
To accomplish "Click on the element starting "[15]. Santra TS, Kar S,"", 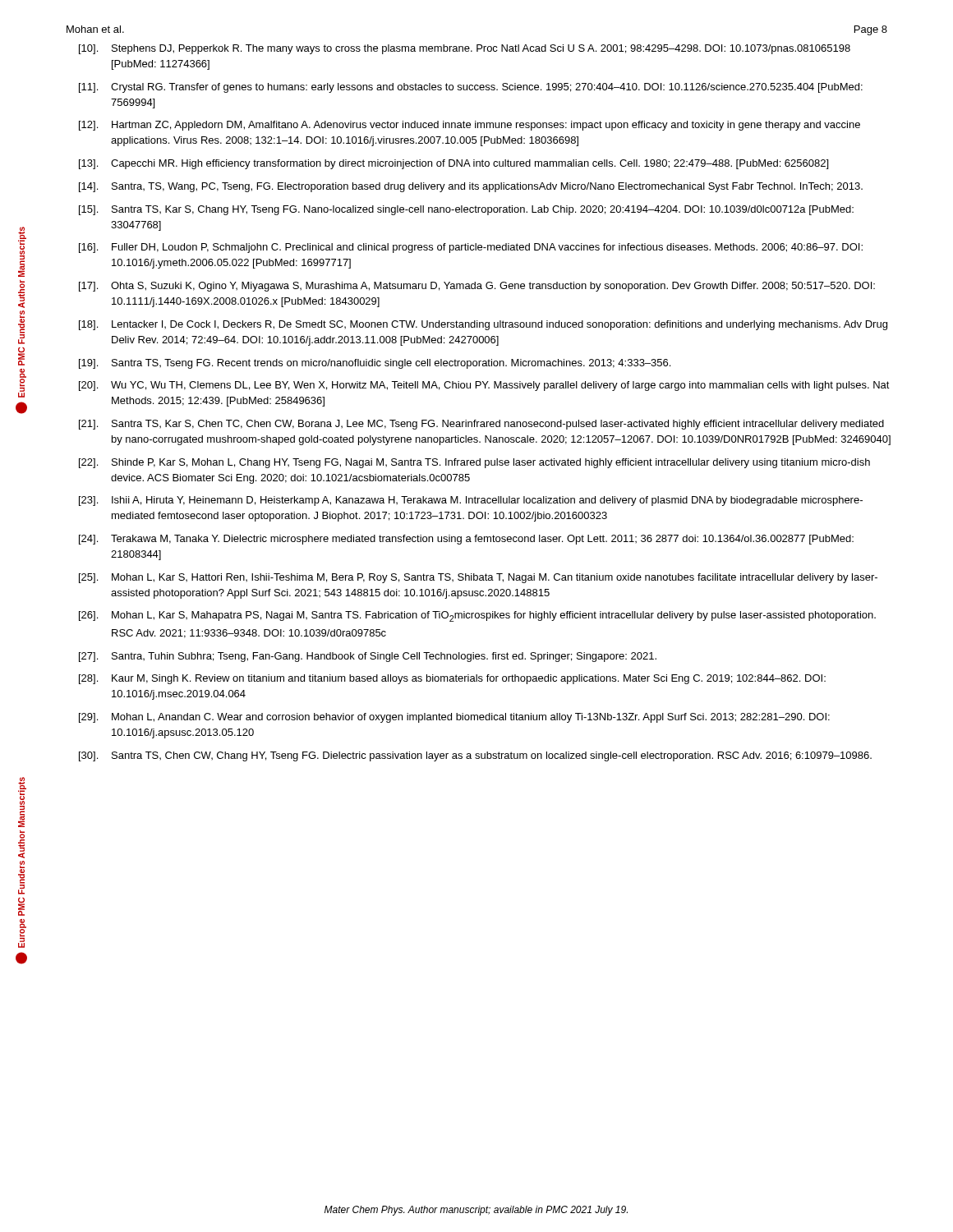I will pyautogui.click(x=488, y=217).
